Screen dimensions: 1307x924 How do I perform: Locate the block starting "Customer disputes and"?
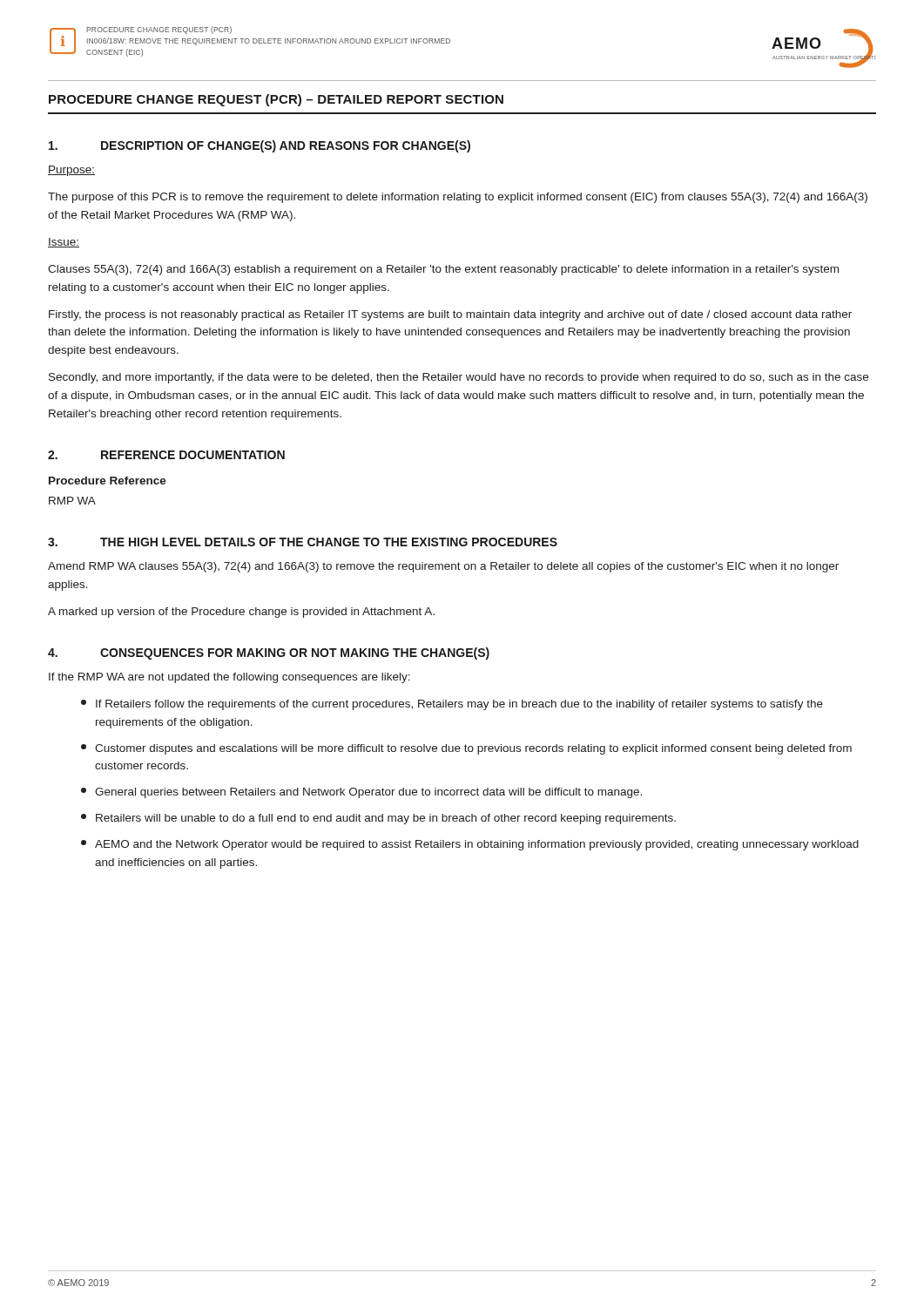pyautogui.click(x=479, y=758)
